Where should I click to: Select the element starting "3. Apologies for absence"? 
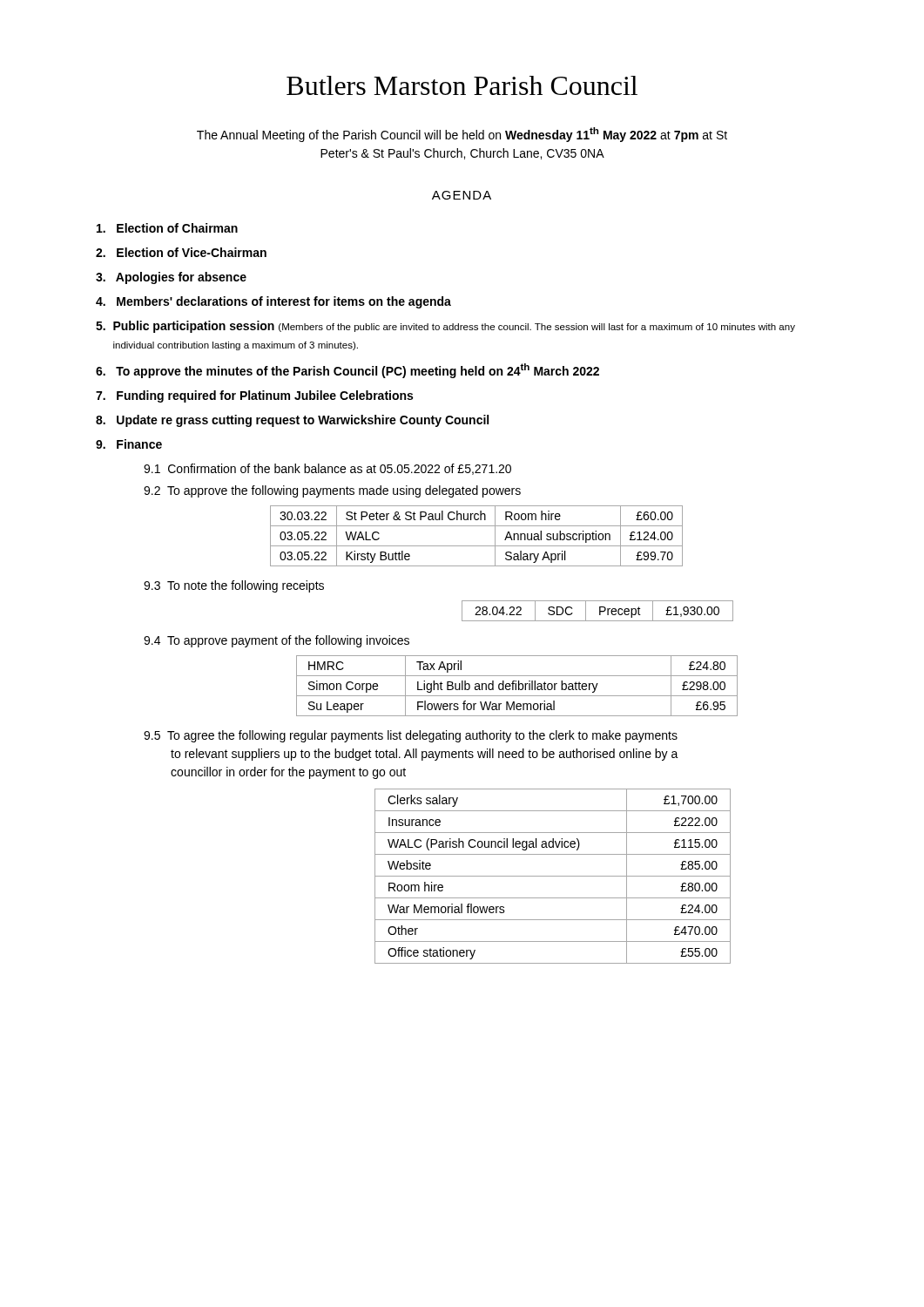171,277
